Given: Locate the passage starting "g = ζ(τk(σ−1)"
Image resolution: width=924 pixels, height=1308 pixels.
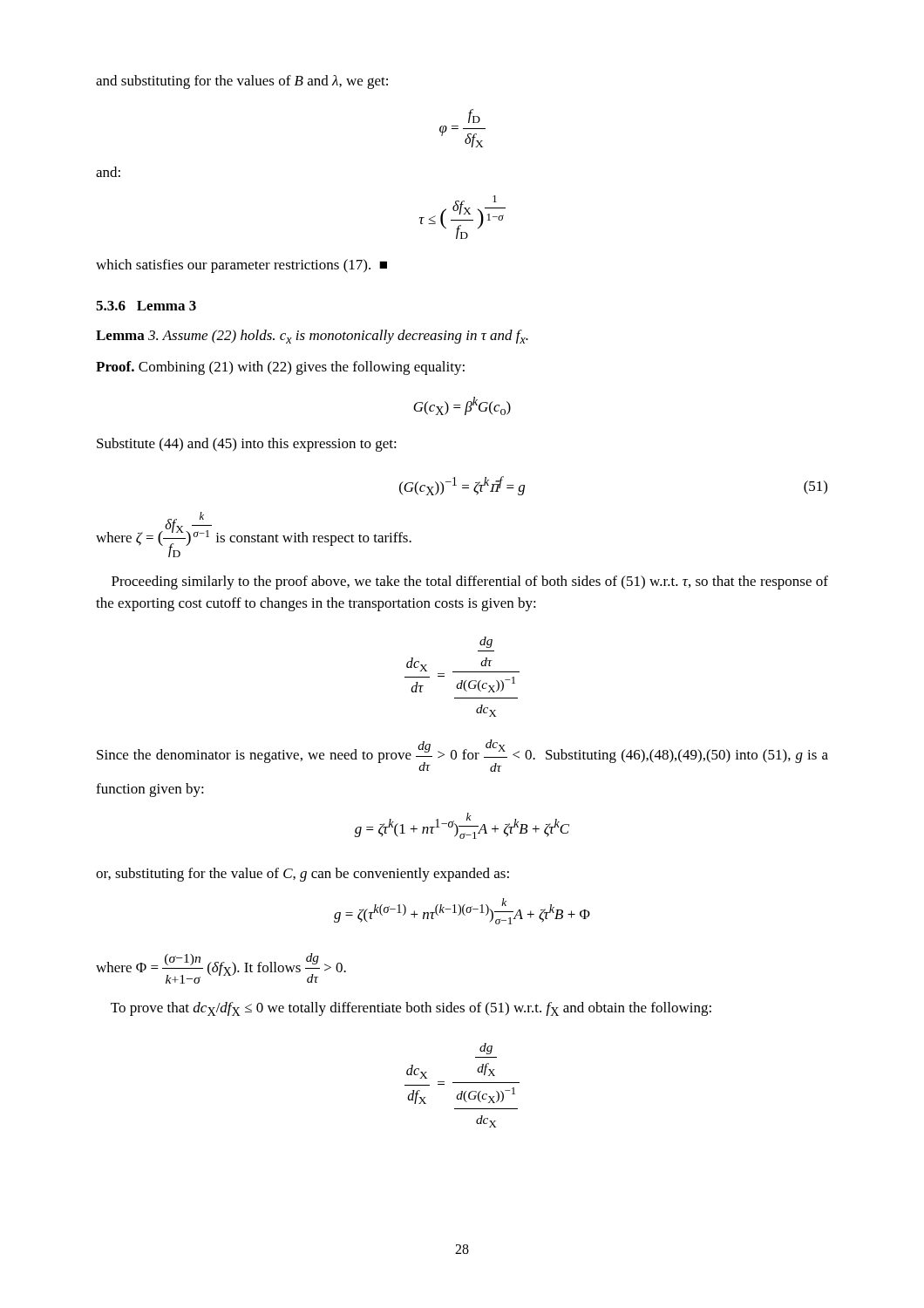Looking at the screenshot, I should coord(462,914).
